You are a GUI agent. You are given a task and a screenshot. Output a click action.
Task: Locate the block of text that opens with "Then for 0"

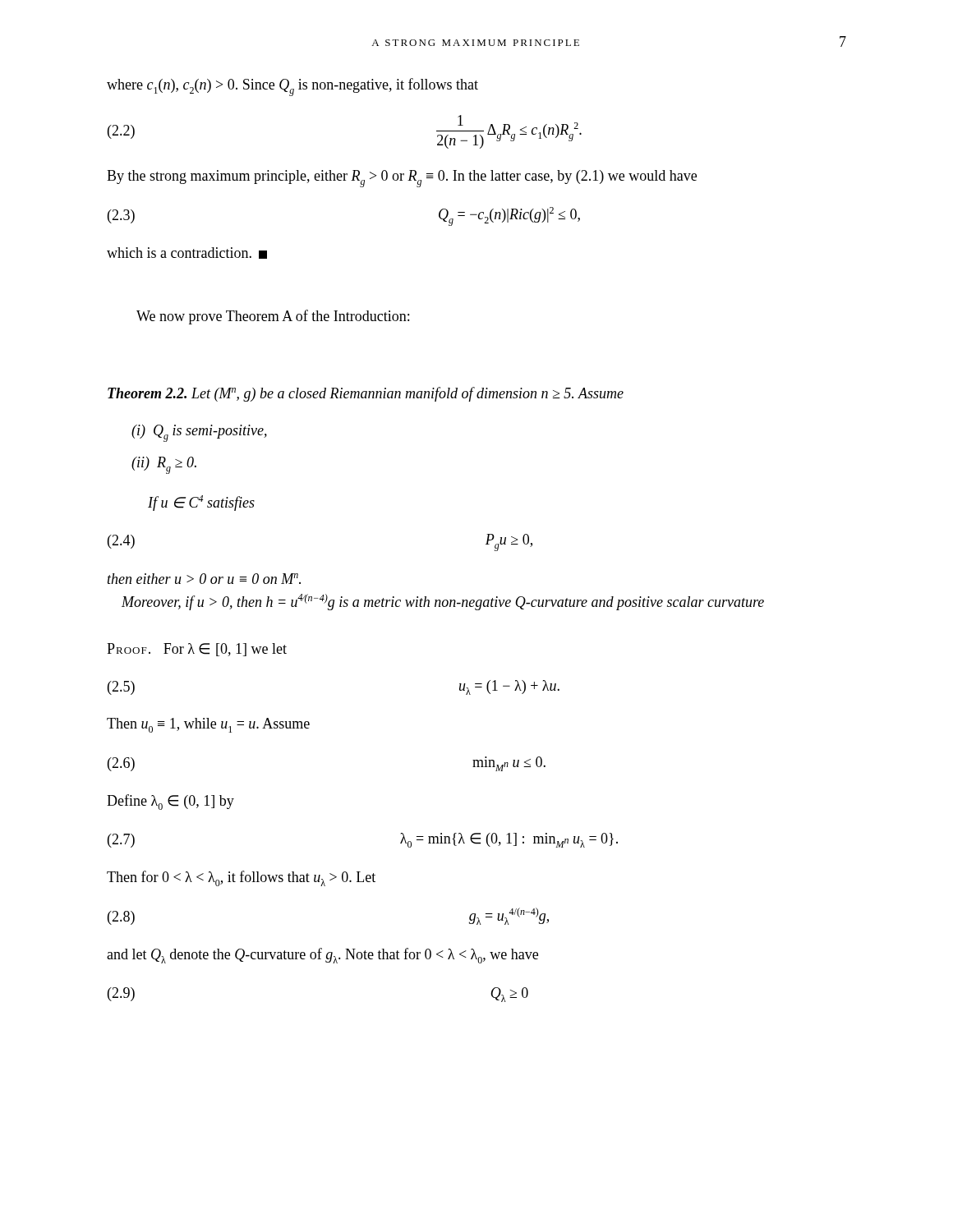point(241,878)
